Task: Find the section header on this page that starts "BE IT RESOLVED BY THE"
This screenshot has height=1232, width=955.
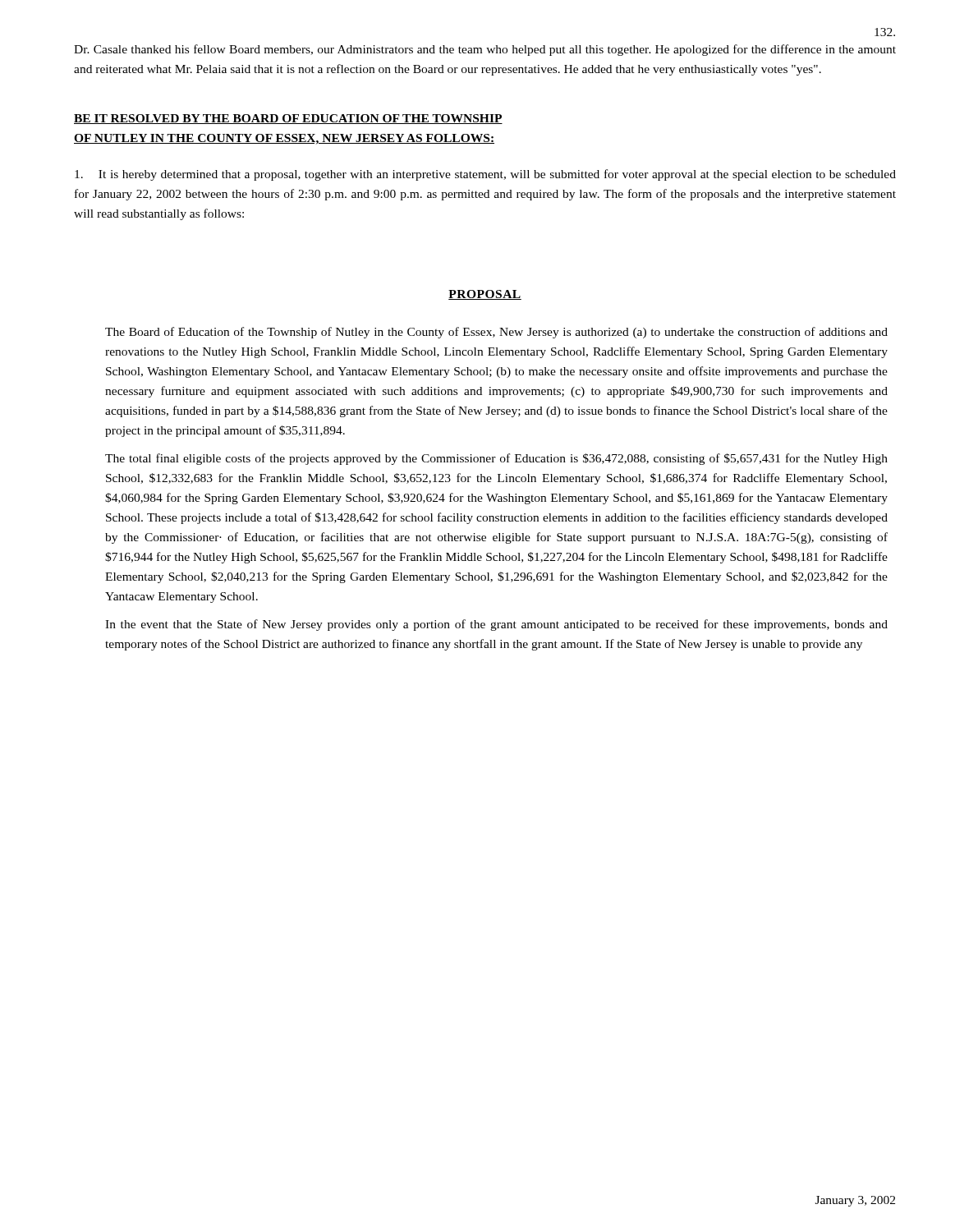Action: [288, 128]
